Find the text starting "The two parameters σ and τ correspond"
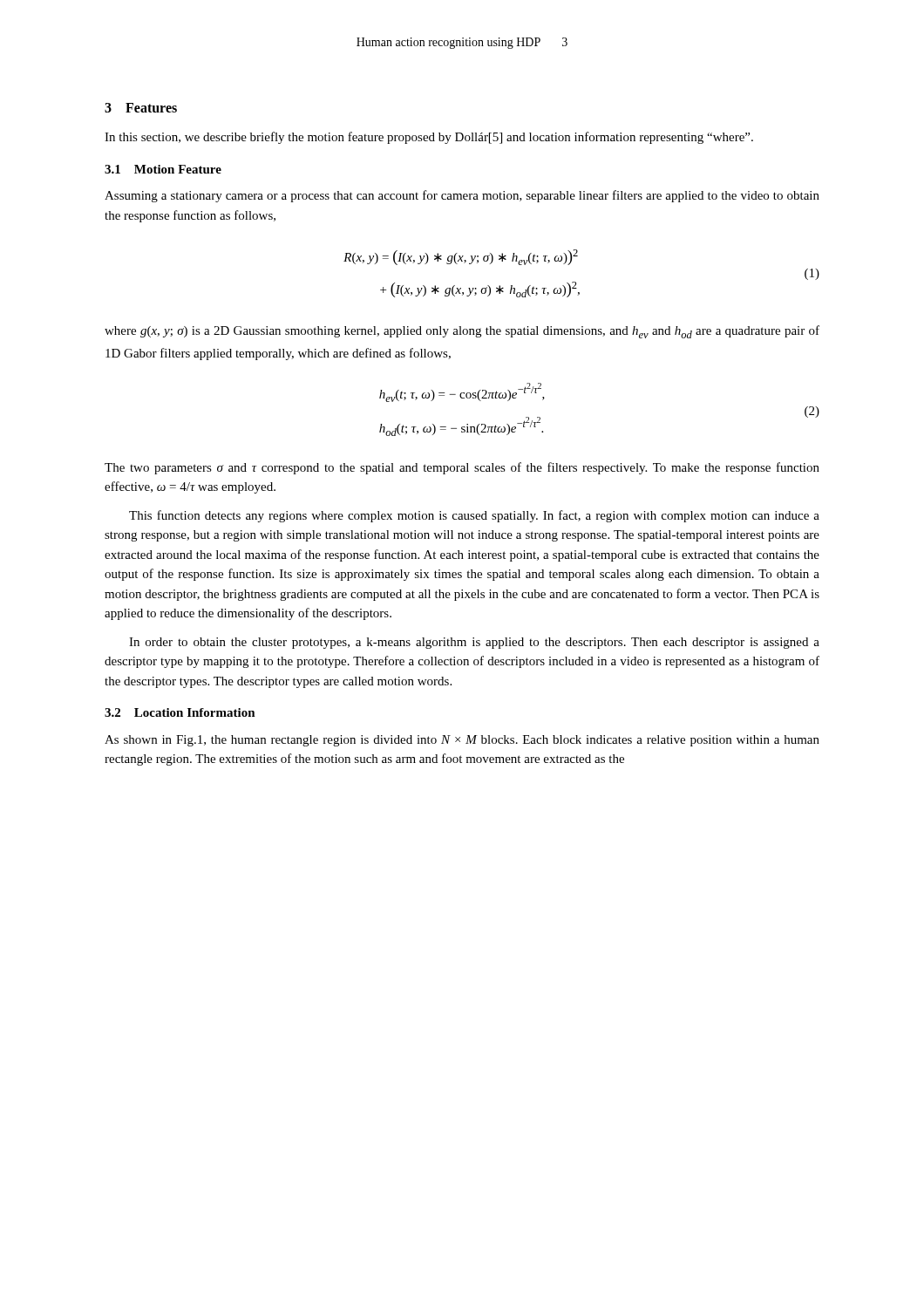The width and height of the screenshot is (924, 1308). [462, 477]
